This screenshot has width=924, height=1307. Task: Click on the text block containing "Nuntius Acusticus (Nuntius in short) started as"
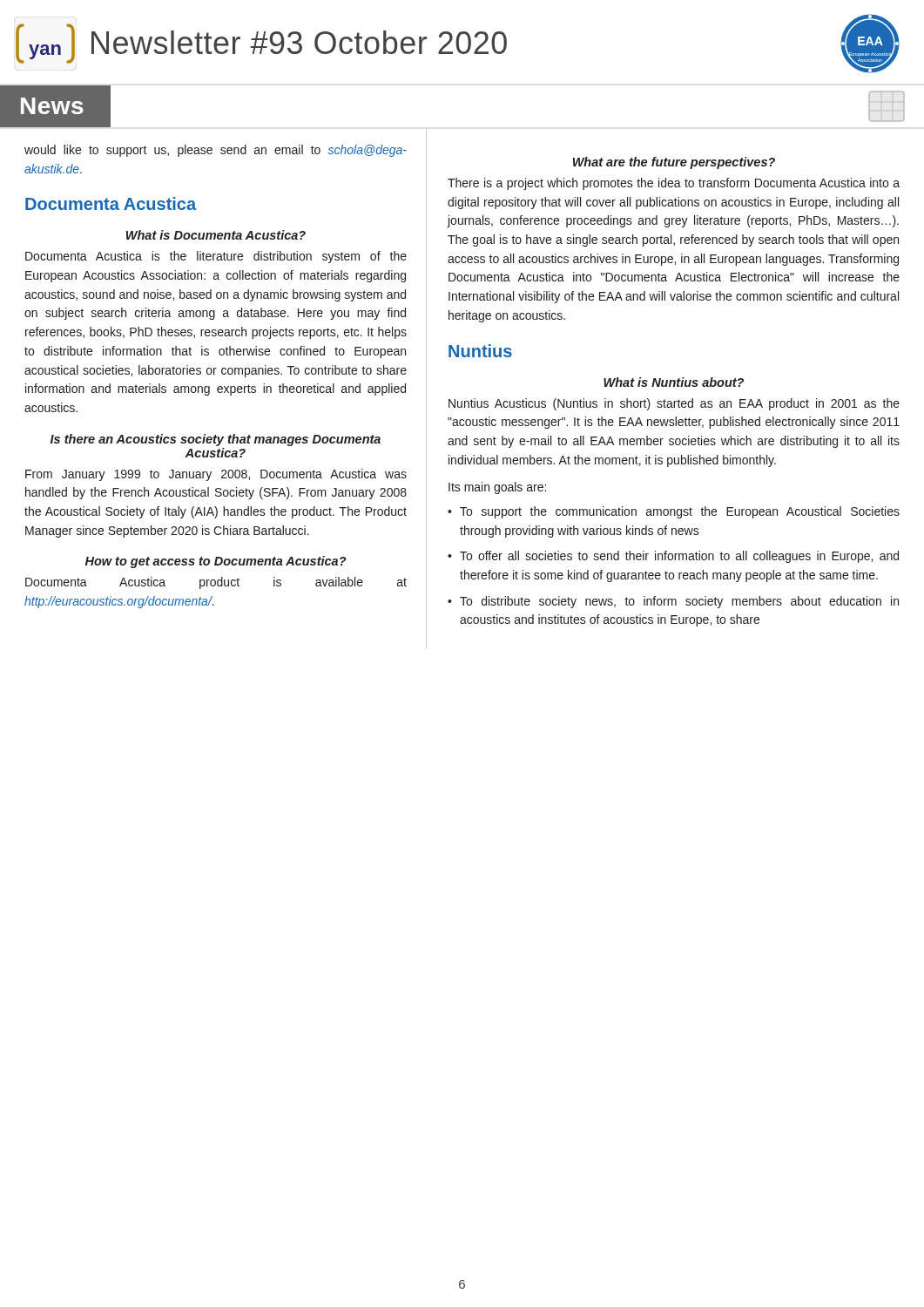coord(674,431)
